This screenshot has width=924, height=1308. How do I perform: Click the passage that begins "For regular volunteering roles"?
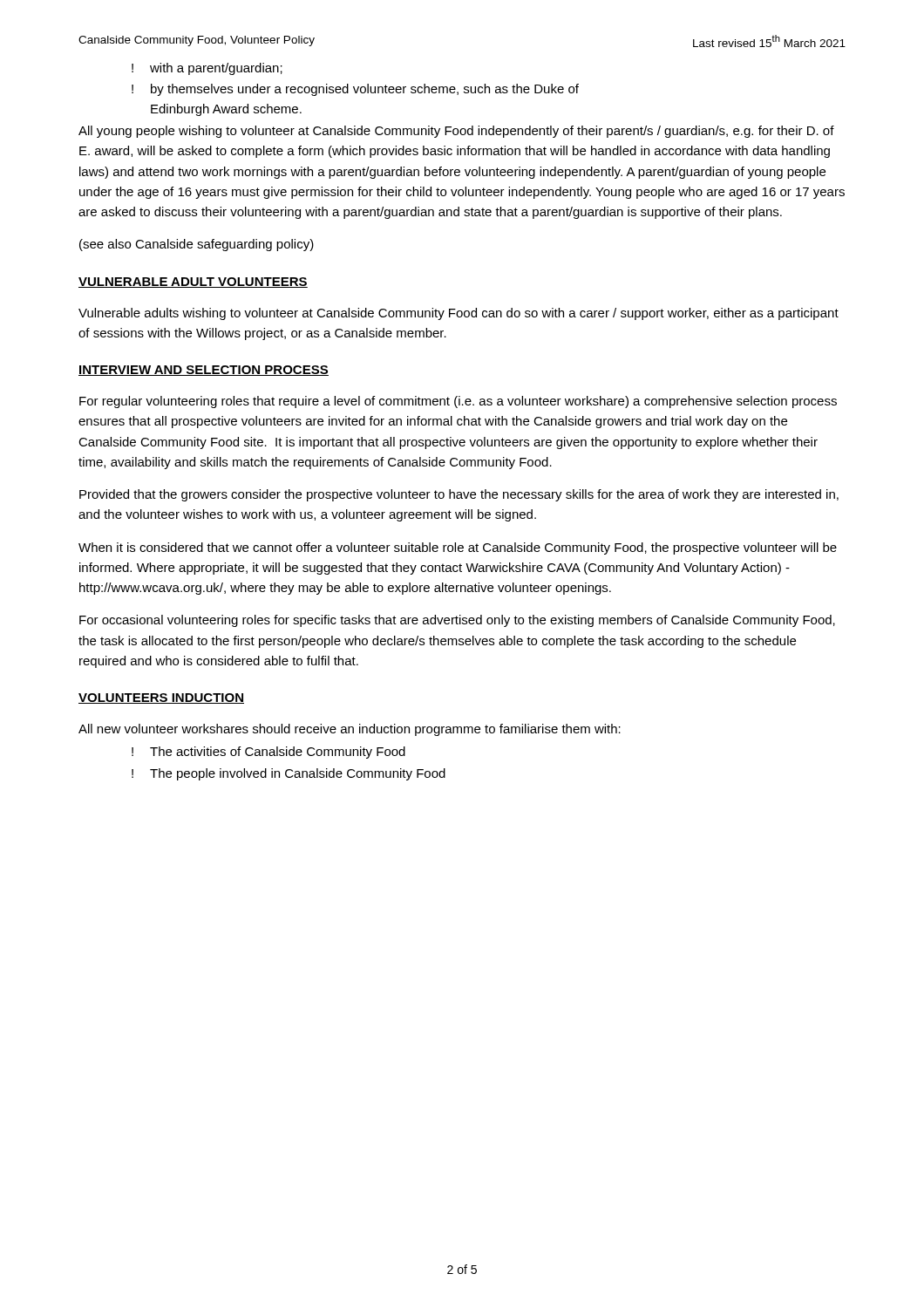(458, 431)
